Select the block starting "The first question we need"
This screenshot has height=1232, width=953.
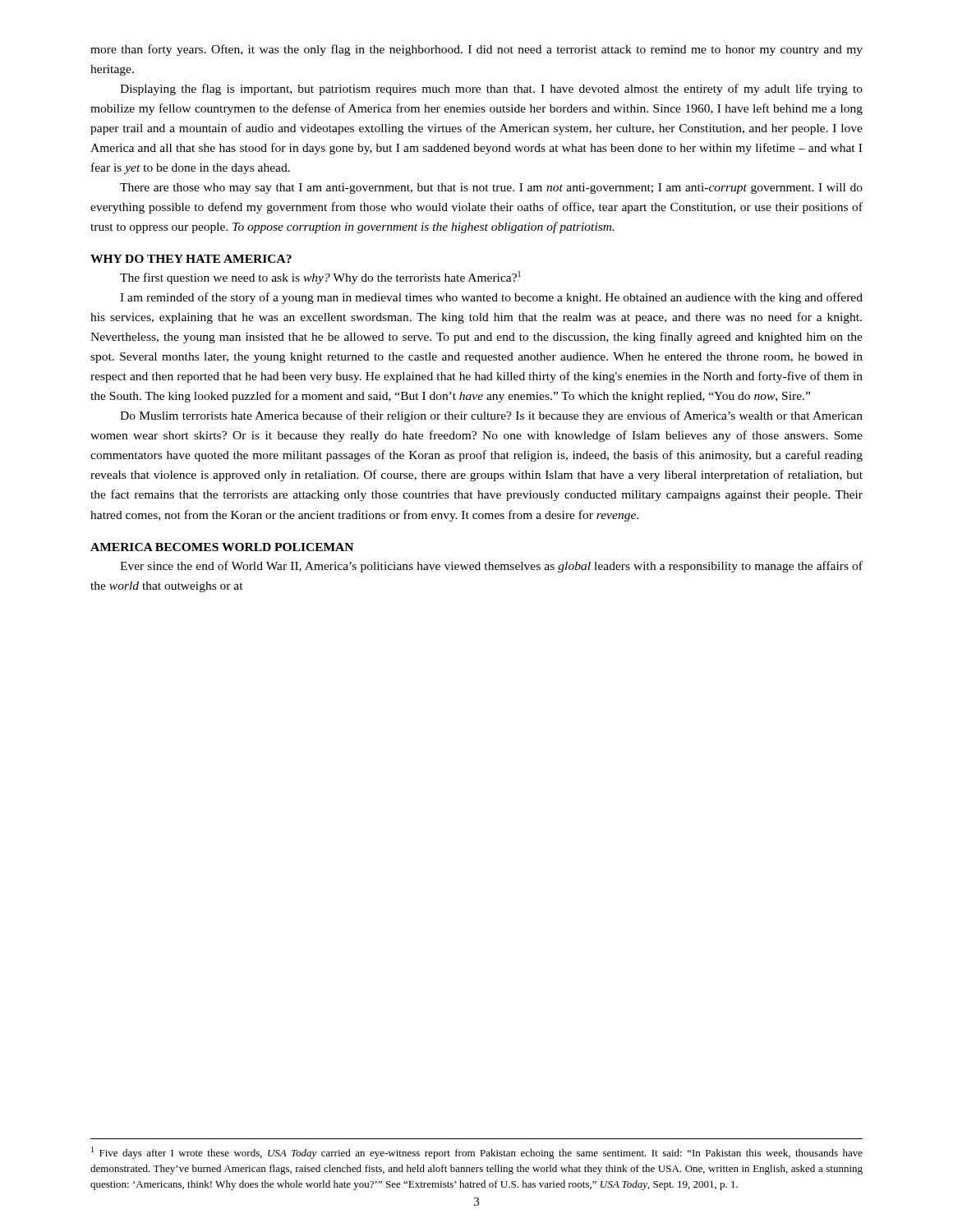(x=476, y=278)
